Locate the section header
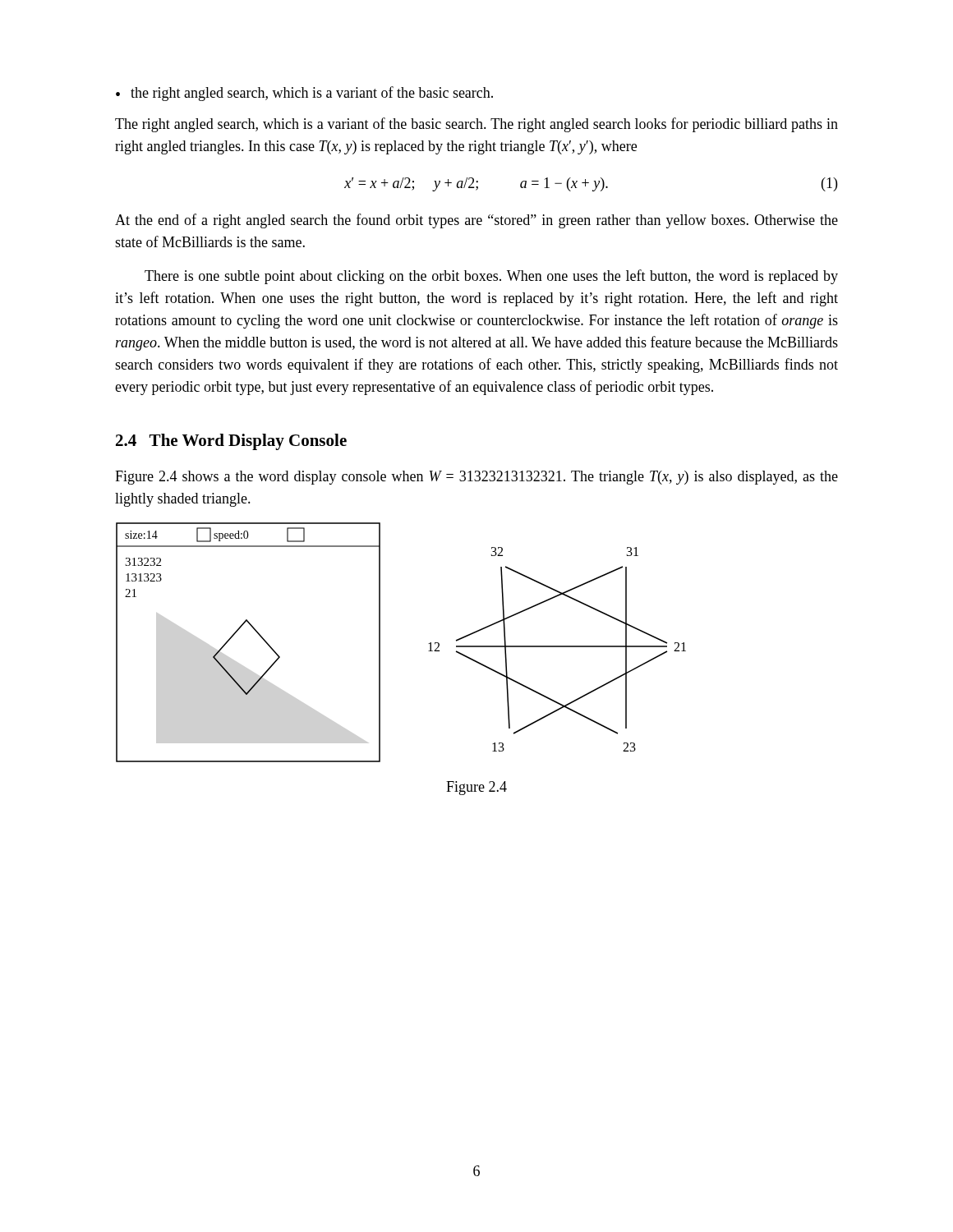This screenshot has height=1232, width=953. (x=231, y=440)
